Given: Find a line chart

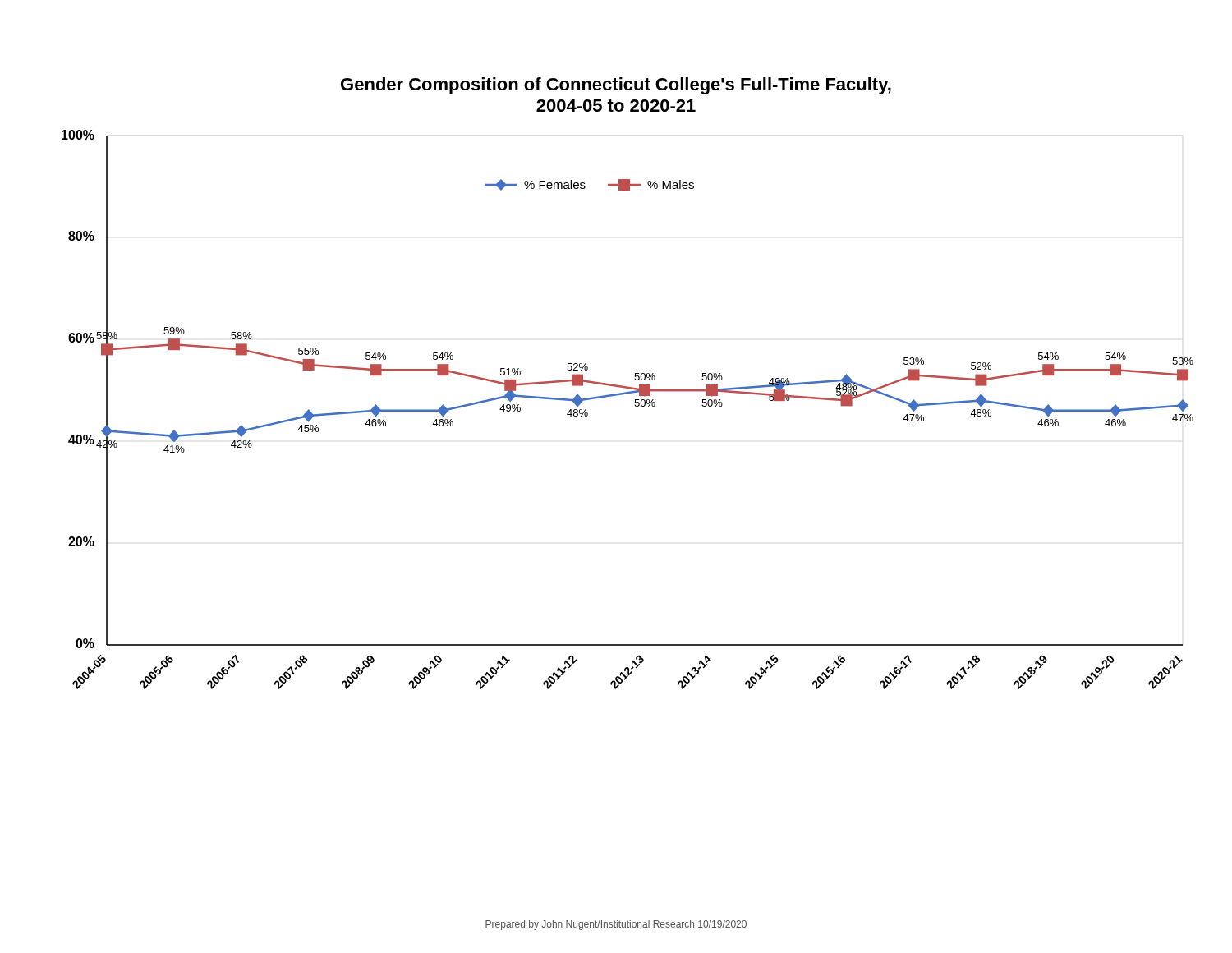Looking at the screenshot, I should tap(624, 427).
